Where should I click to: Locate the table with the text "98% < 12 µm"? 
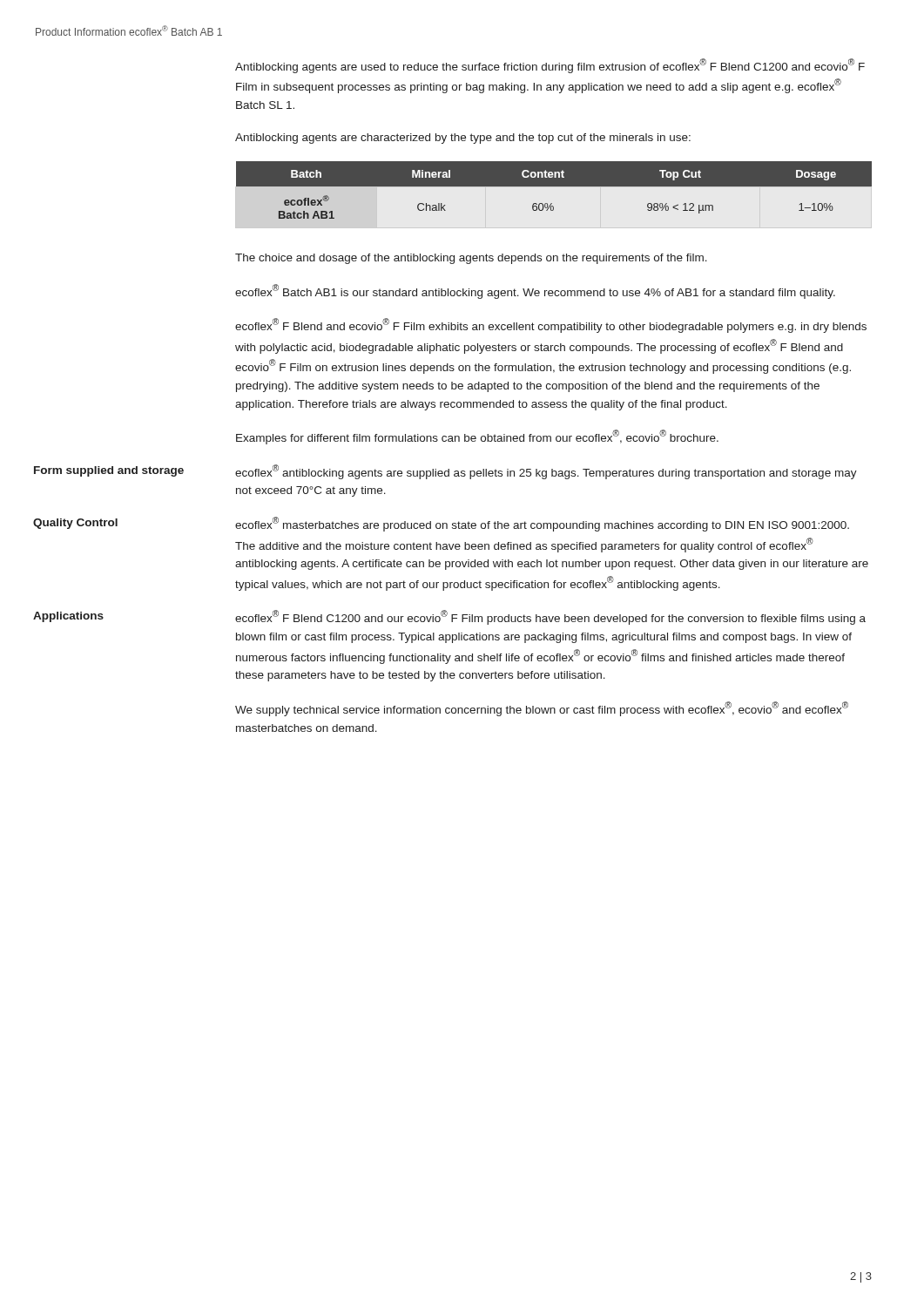553,195
